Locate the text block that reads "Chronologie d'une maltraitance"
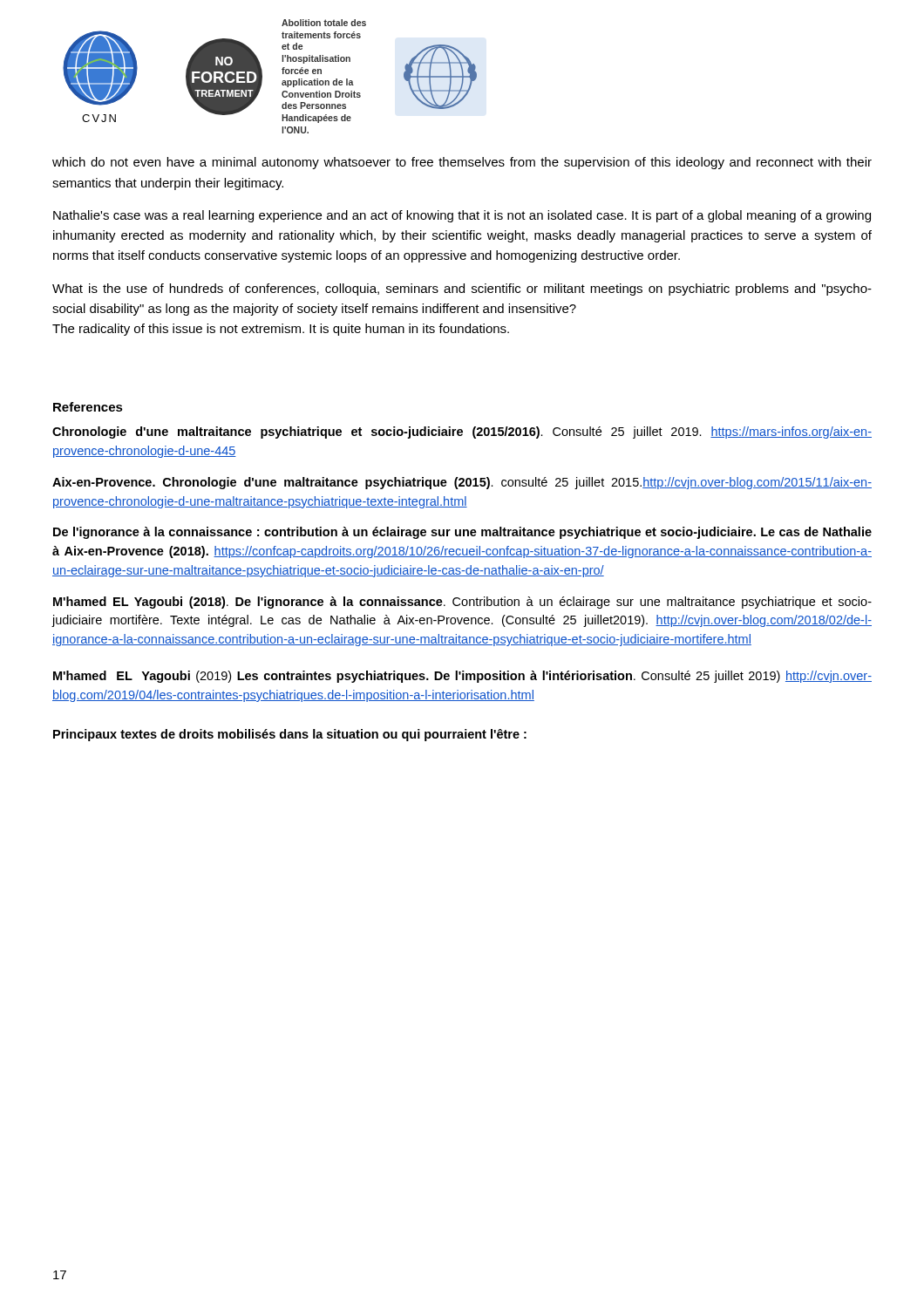The height and width of the screenshot is (1308, 924). (x=462, y=441)
